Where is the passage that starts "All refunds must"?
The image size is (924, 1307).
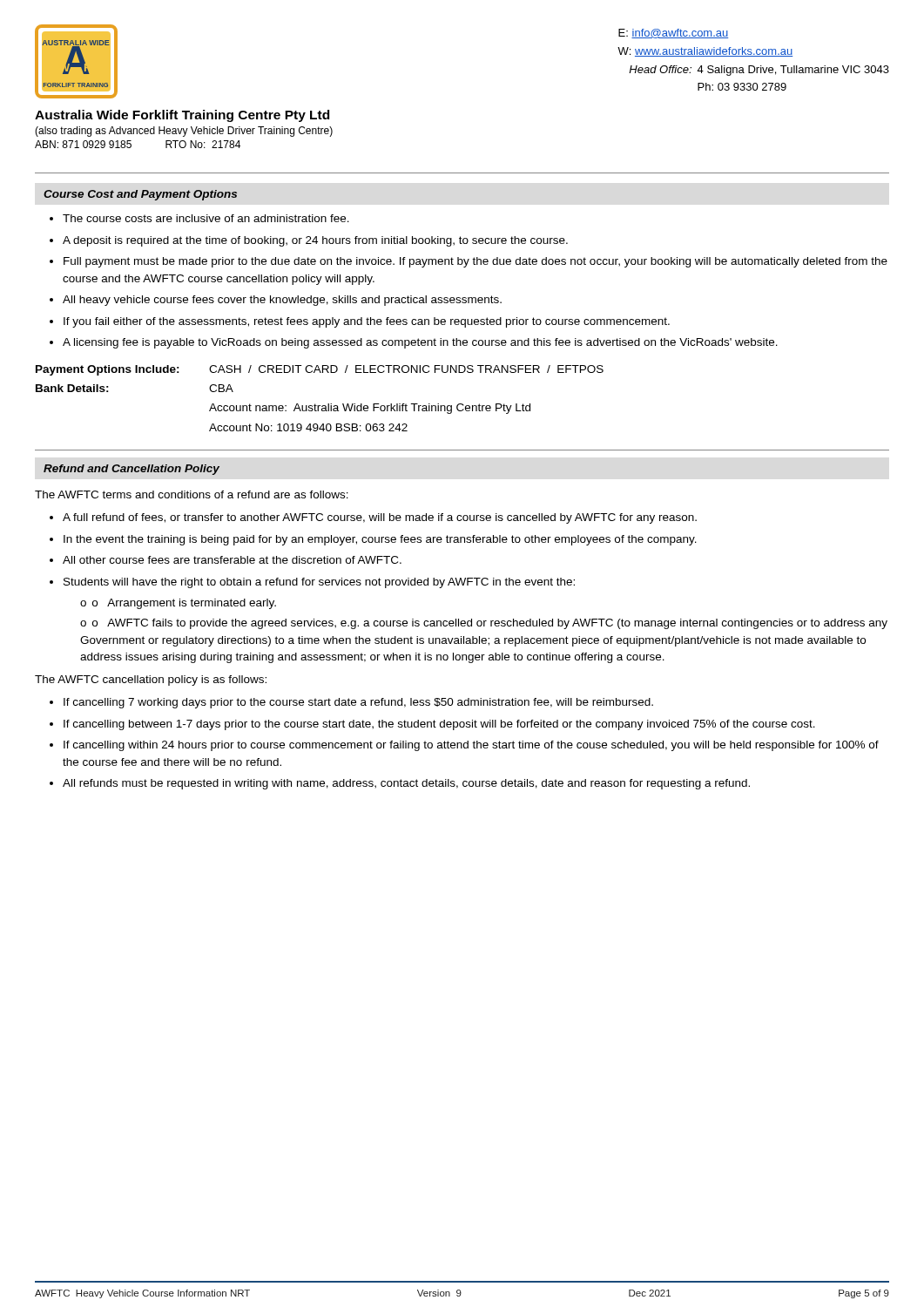click(407, 783)
